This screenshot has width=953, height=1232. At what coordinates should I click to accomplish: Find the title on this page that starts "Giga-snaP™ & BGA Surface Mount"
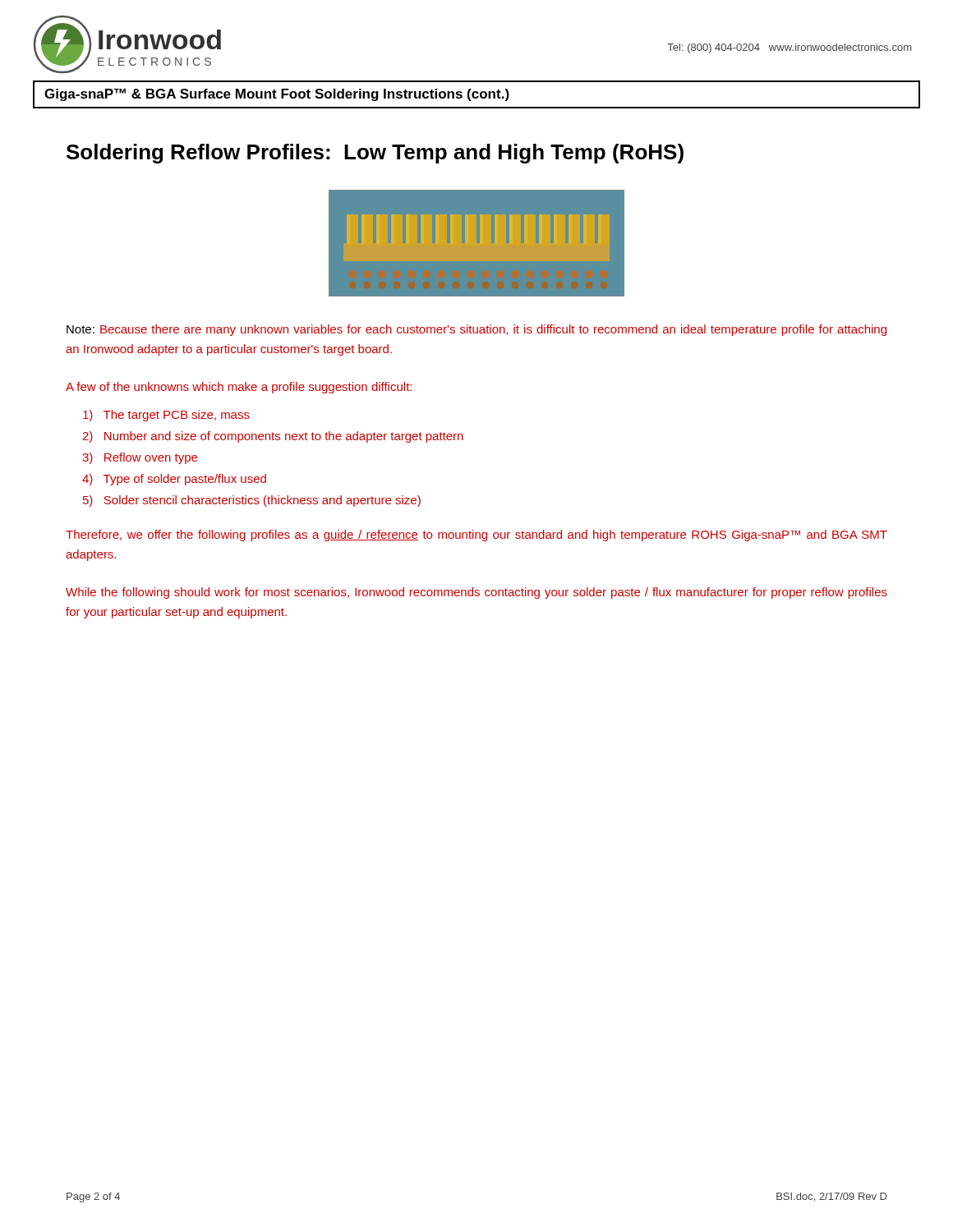277,94
